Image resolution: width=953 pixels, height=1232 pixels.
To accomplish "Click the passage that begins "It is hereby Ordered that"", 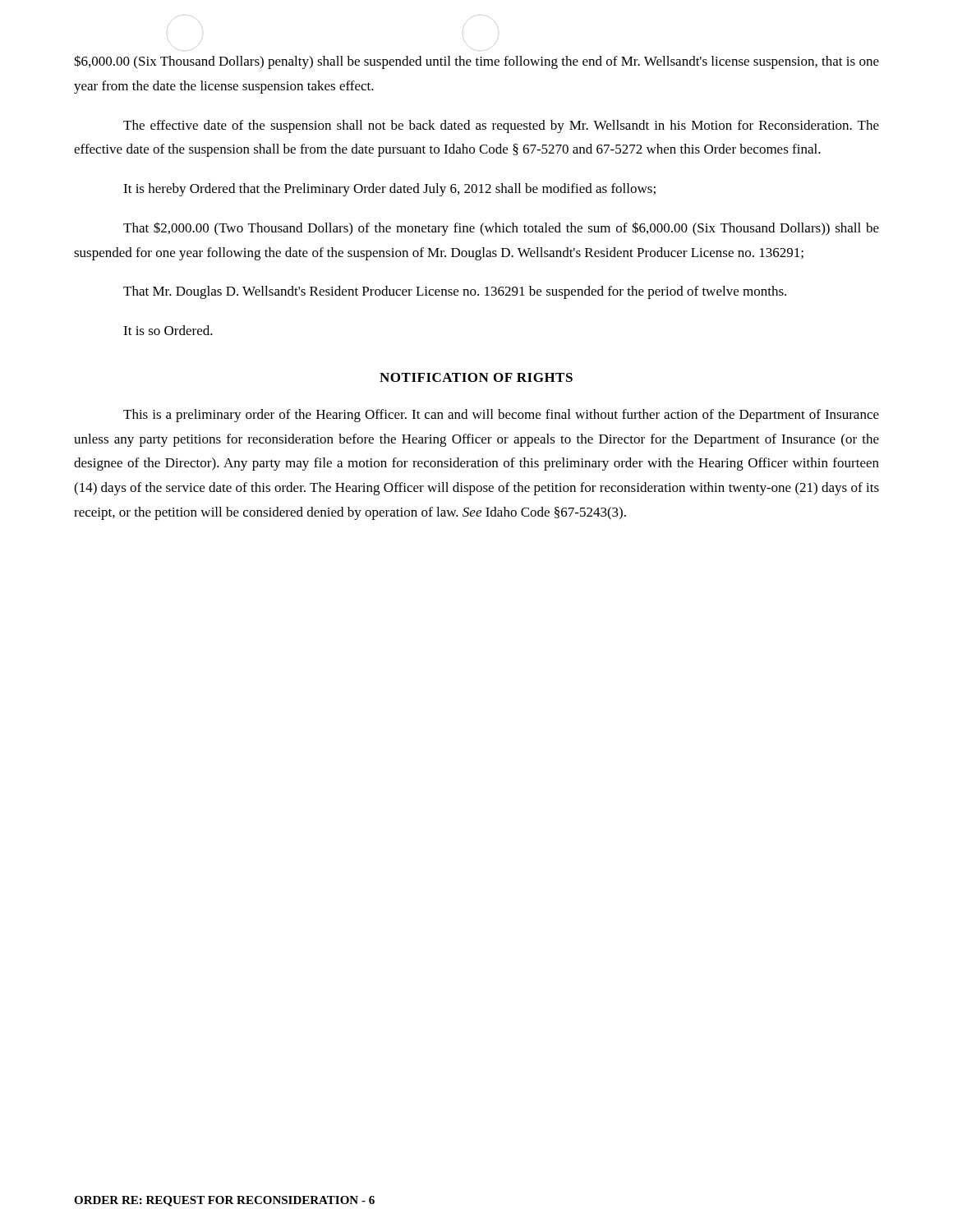I will click(x=476, y=189).
